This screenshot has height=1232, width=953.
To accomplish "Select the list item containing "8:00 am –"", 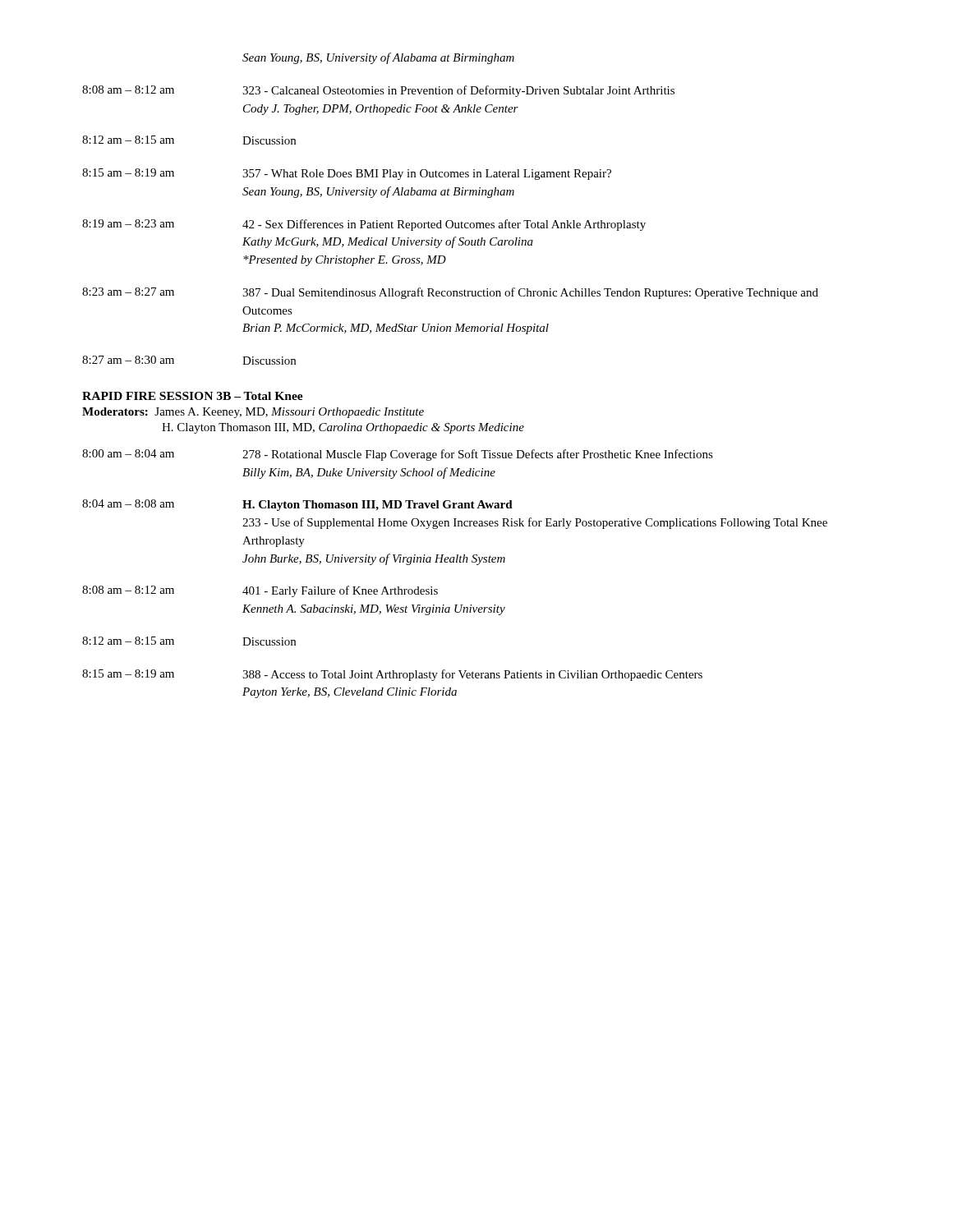I will click(476, 464).
